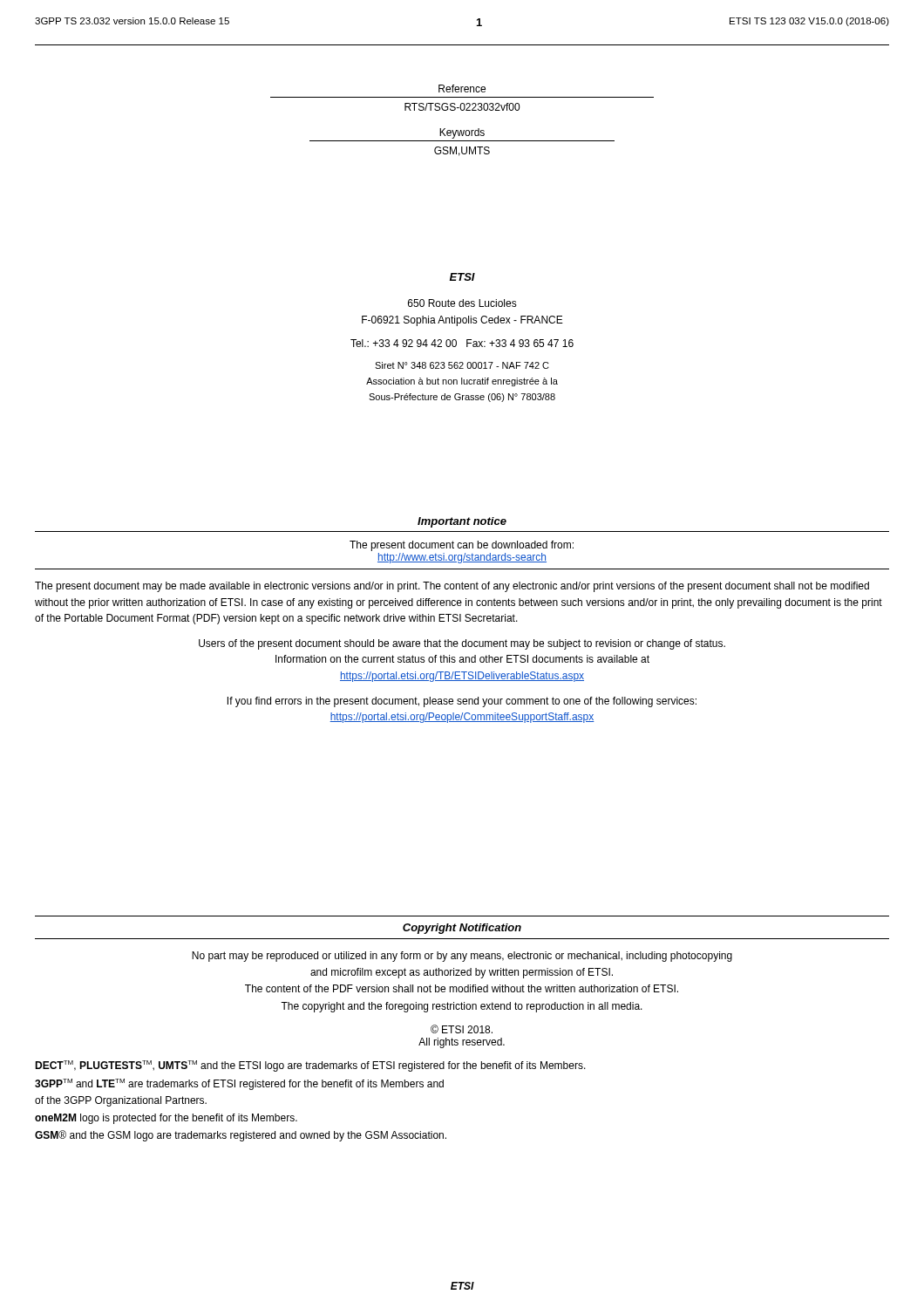The image size is (924, 1308).
Task: Select the block starting "DECTTM, PLUGTESTSTM, UMTSTM and the ETSI"
Action: tap(310, 1066)
